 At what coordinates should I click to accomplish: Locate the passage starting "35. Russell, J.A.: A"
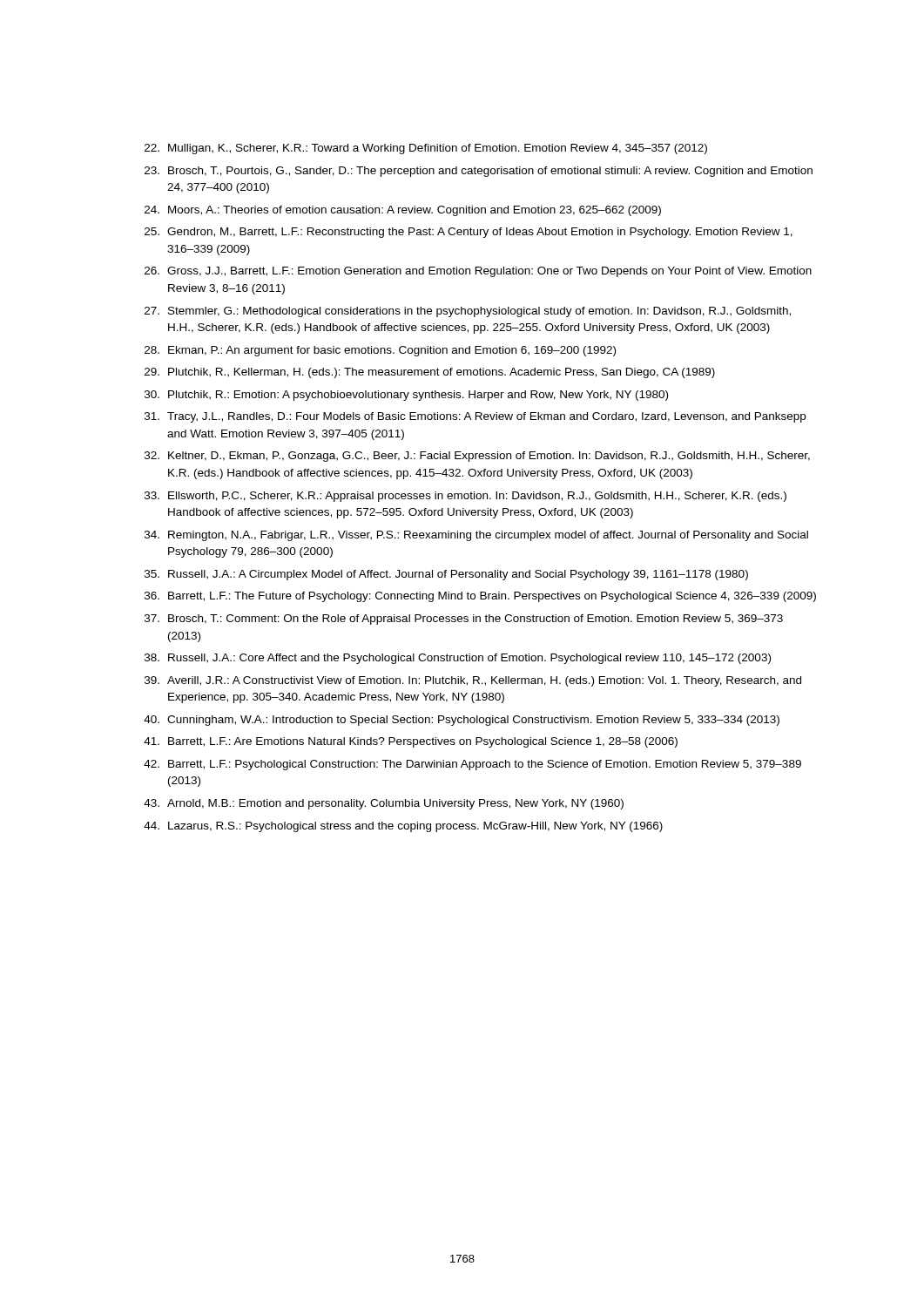point(474,574)
